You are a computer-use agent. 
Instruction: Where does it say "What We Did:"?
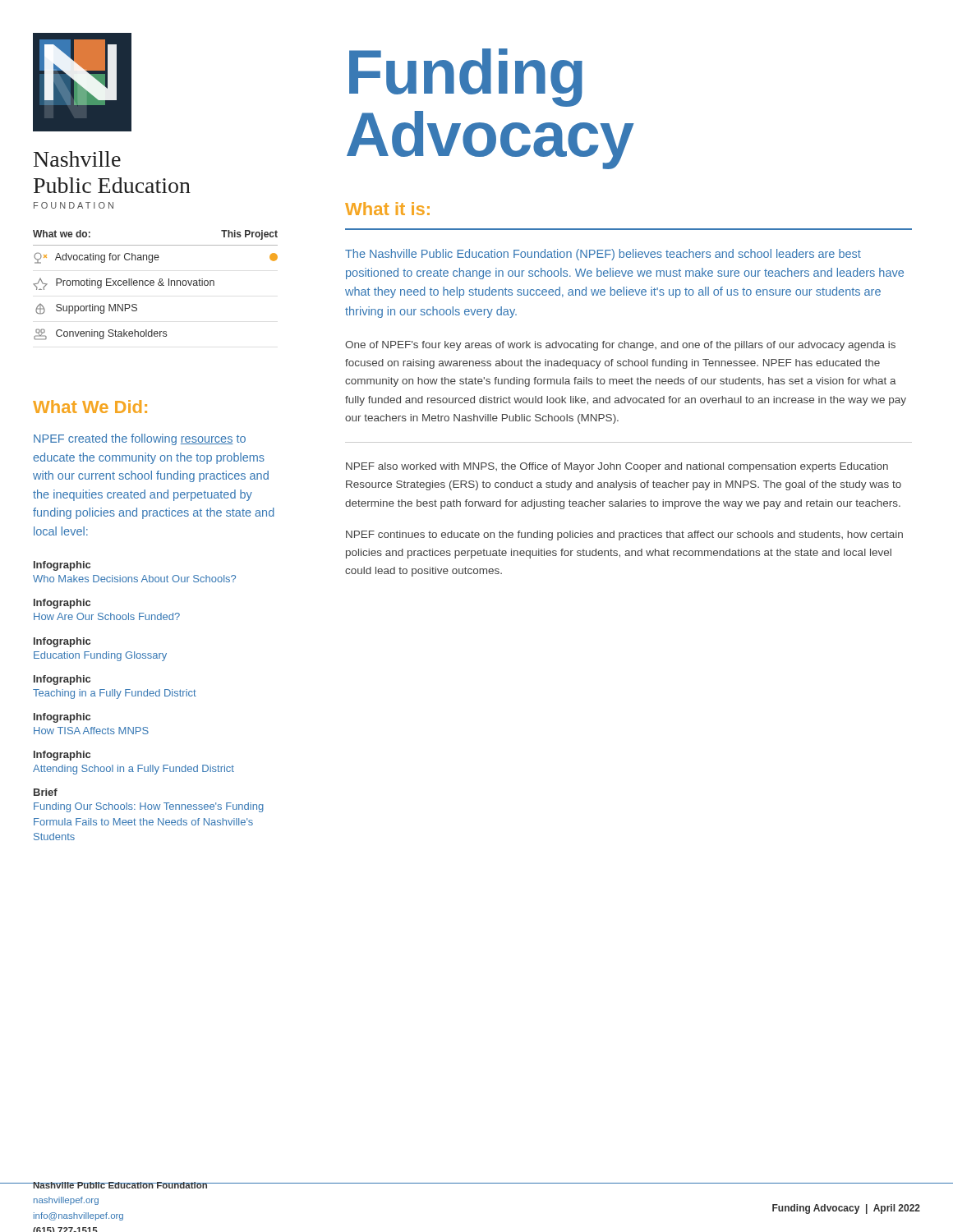(x=91, y=407)
